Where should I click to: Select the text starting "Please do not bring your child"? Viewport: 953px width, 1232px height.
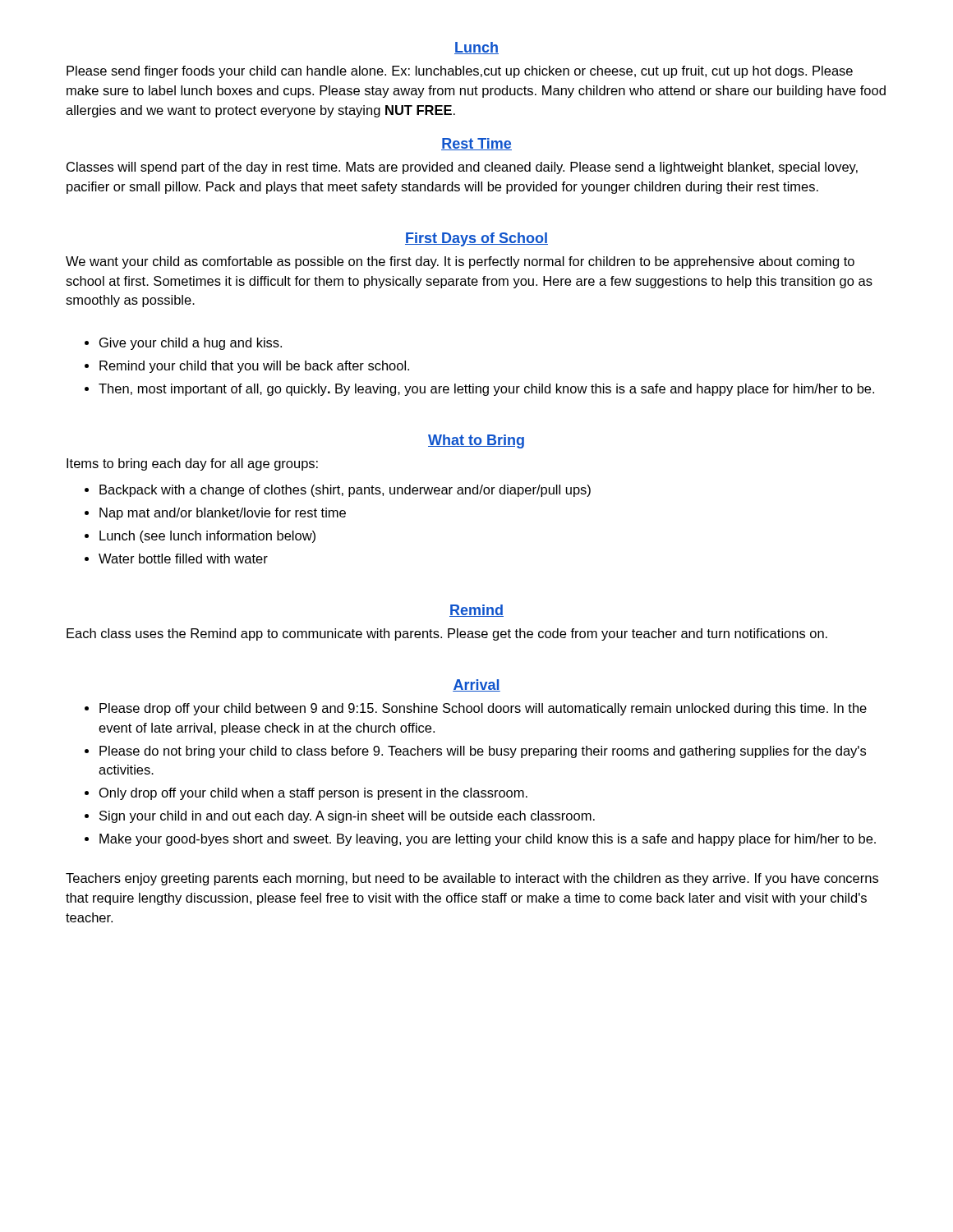point(483,760)
